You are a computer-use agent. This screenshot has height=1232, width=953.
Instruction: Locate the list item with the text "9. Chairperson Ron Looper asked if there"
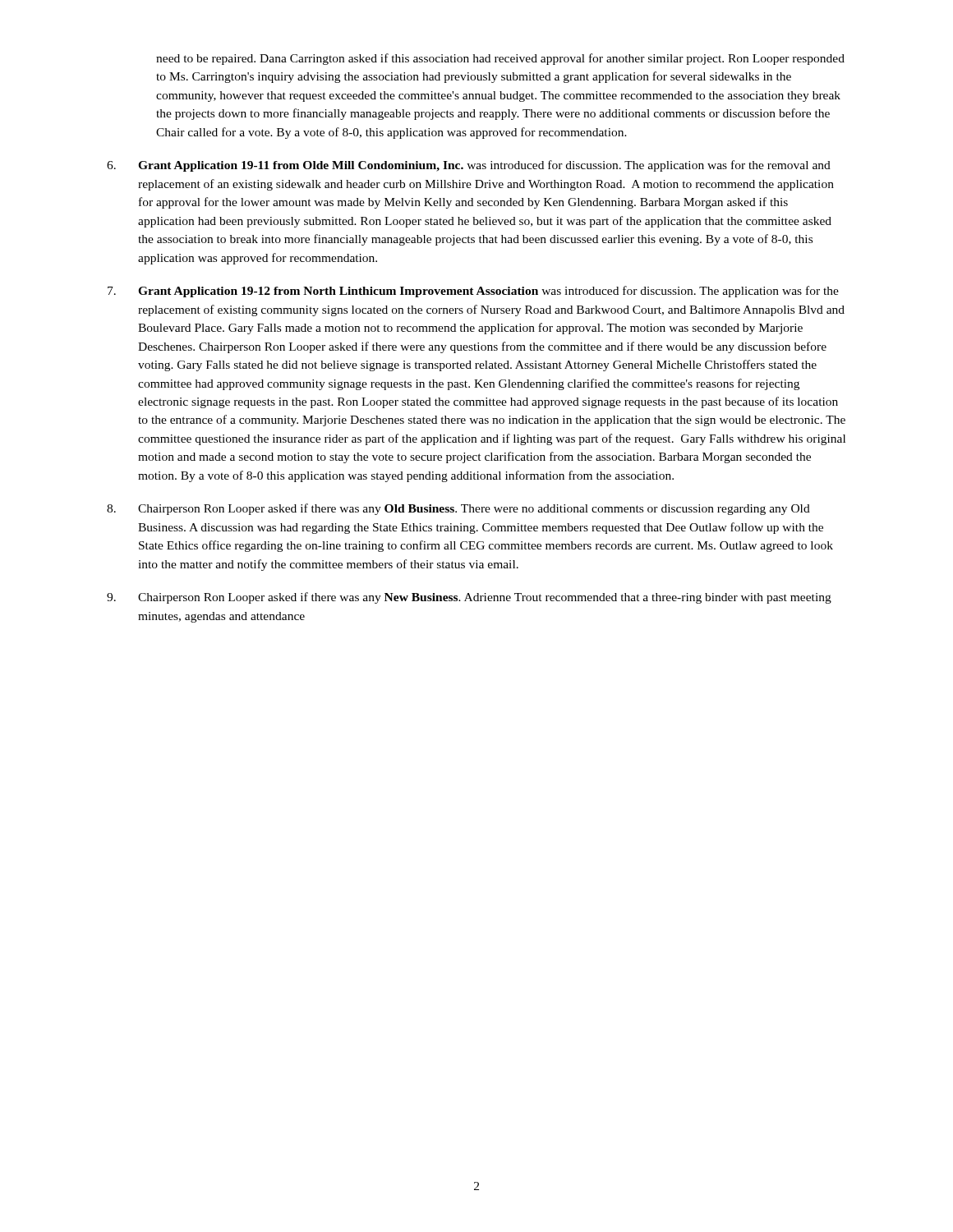(476, 607)
